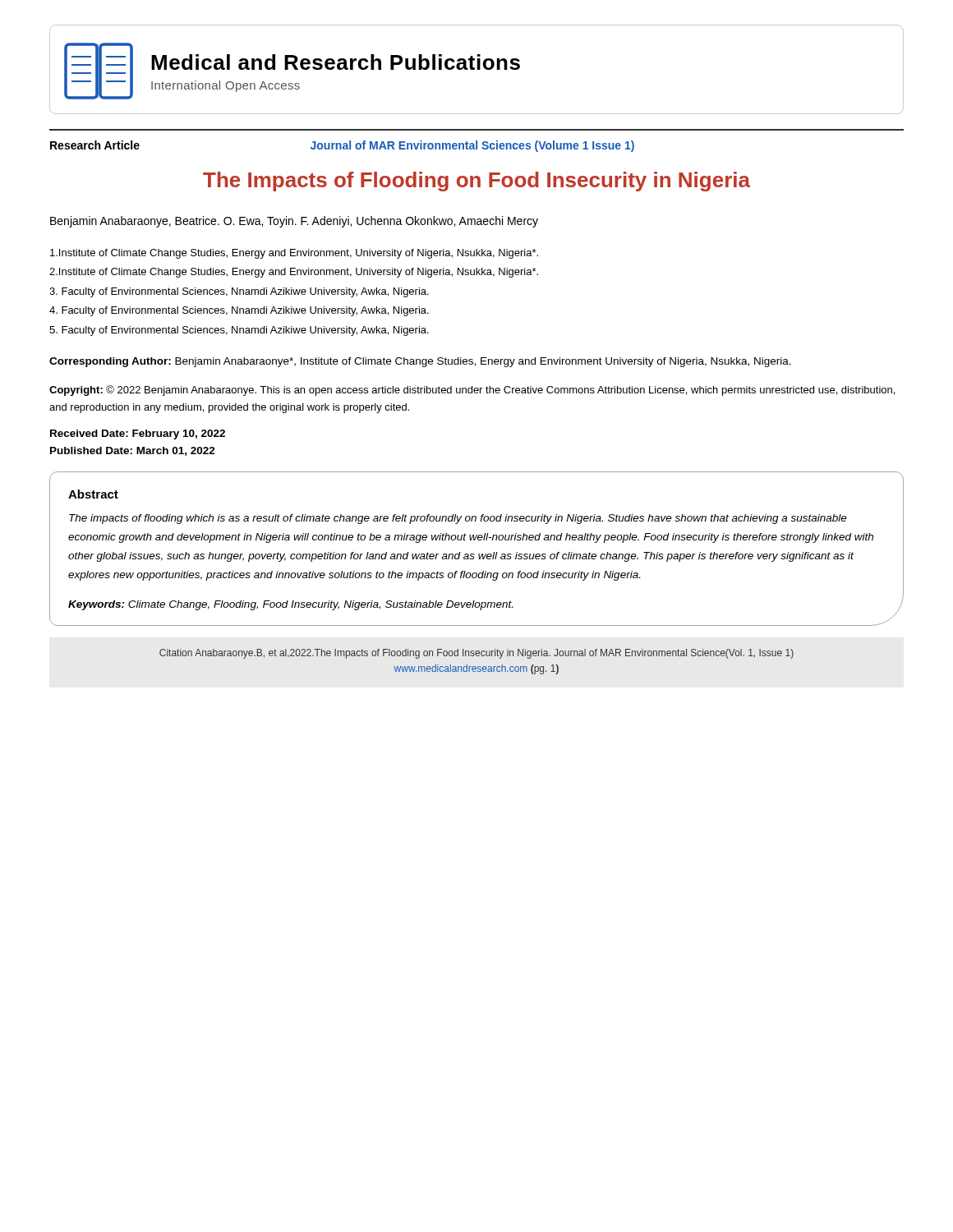Click on the passage starting "Research Article Journal of MAR"
Viewport: 953px width, 1232px height.
[427, 145]
